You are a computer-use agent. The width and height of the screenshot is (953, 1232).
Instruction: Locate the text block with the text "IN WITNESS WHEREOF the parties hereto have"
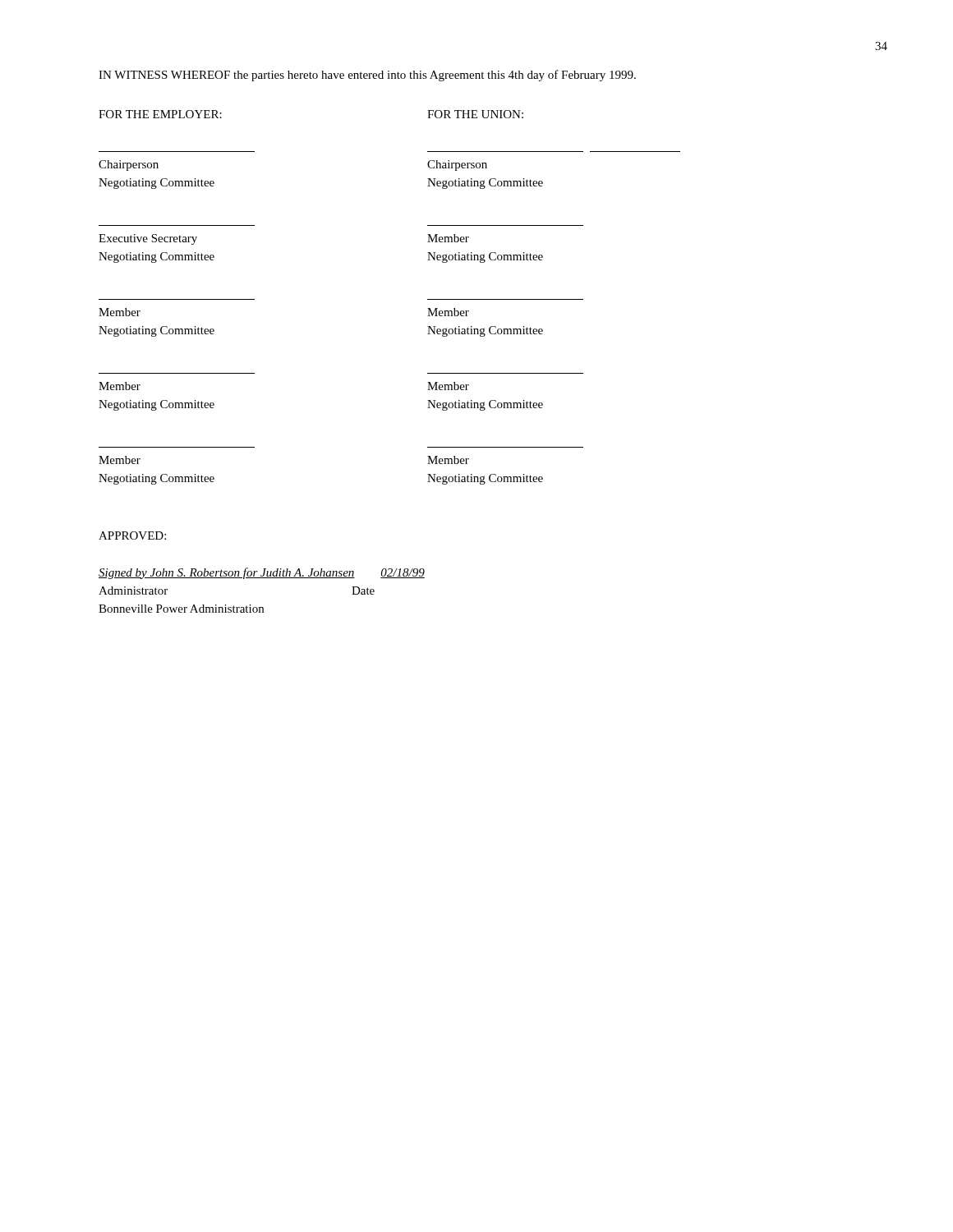tap(368, 75)
